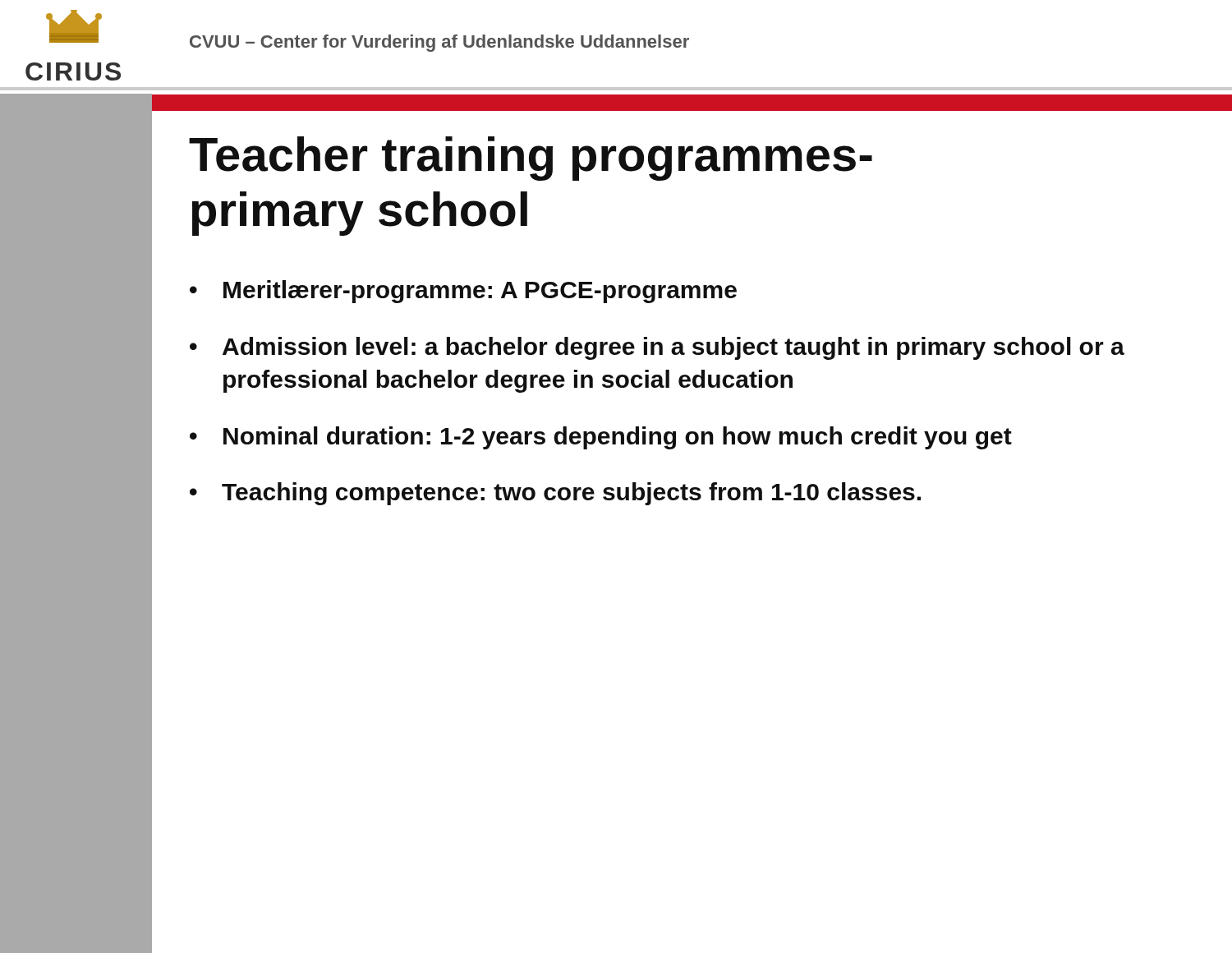Point to the element starting "Admission level: a bachelor degree in a"
The height and width of the screenshot is (953, 1232).
coord(673,363)
